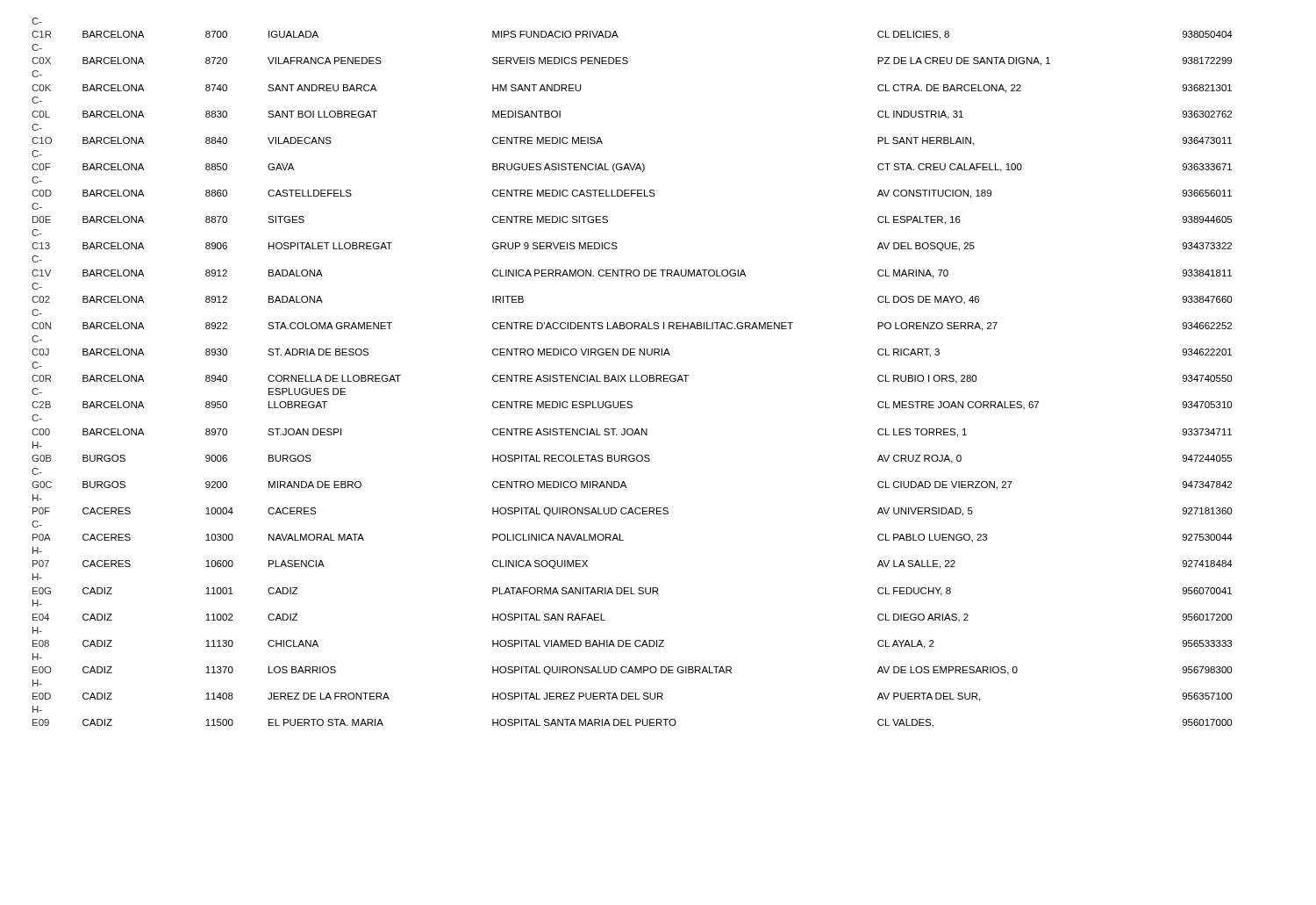1316x905 pixels.
Task: Find the table
Action: coord(658,373)
